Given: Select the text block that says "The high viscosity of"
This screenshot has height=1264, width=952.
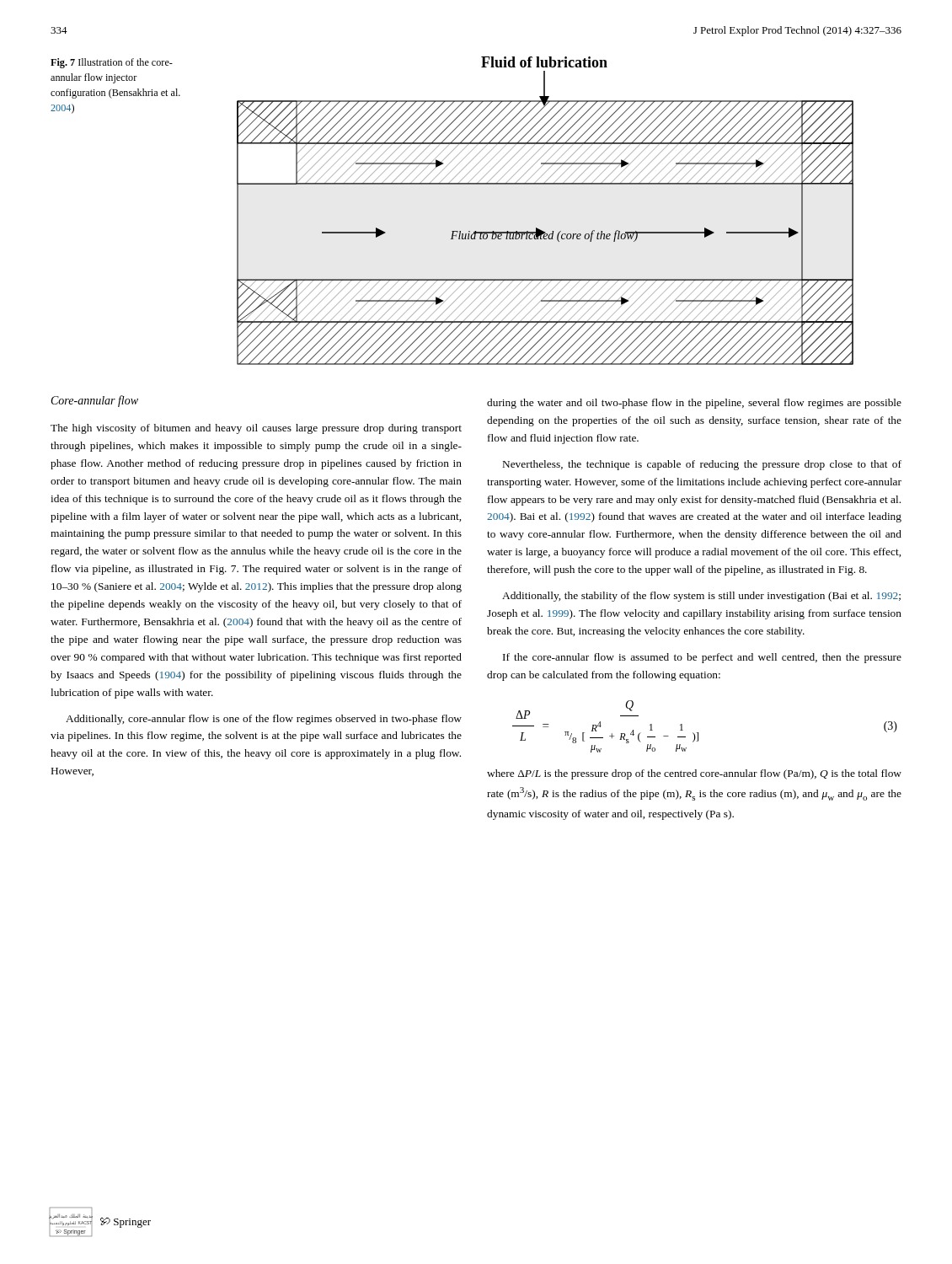Looking at the screenshot, I should (256, 600).
